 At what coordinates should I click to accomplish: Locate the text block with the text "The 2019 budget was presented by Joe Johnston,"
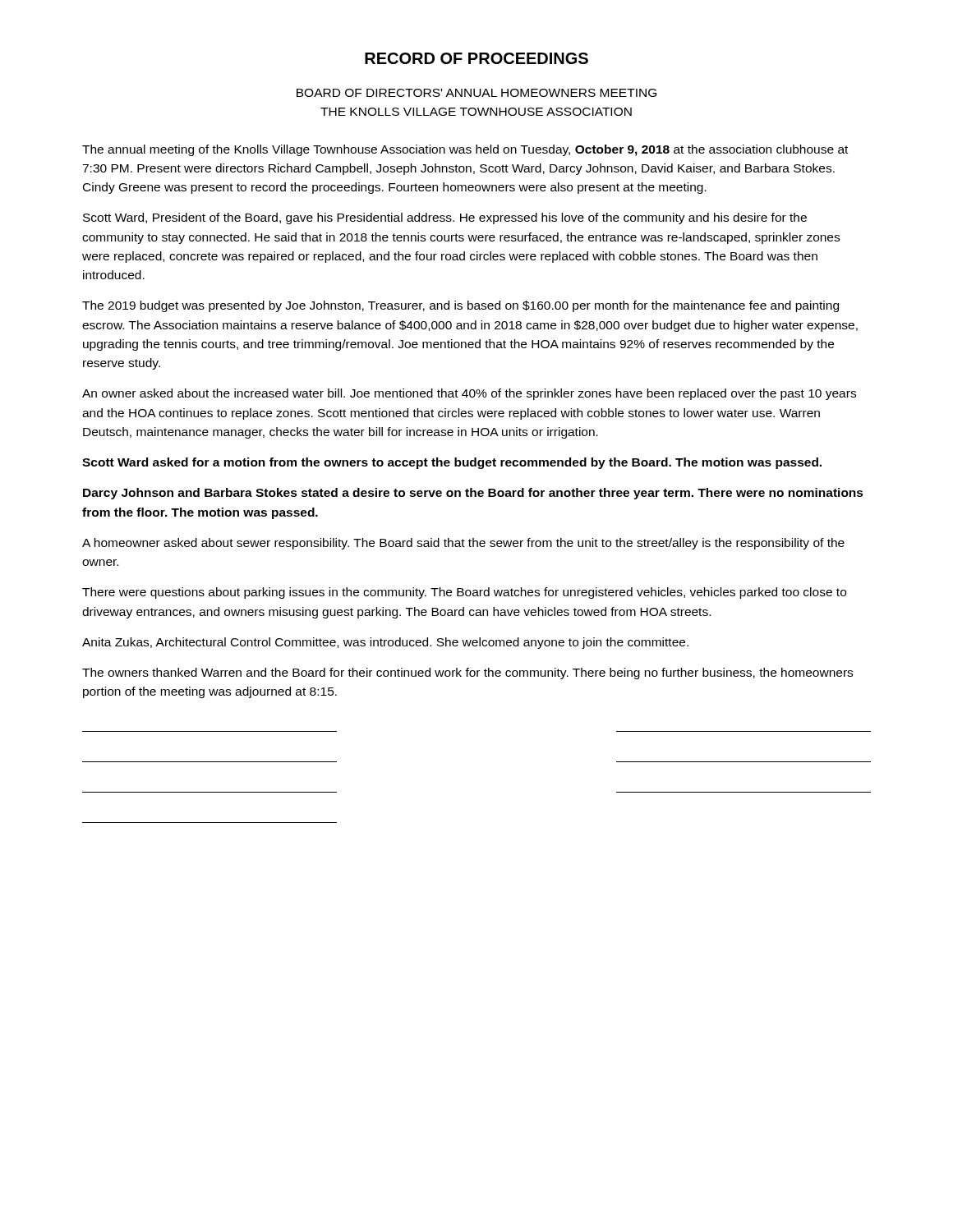[x=470, y=334]
